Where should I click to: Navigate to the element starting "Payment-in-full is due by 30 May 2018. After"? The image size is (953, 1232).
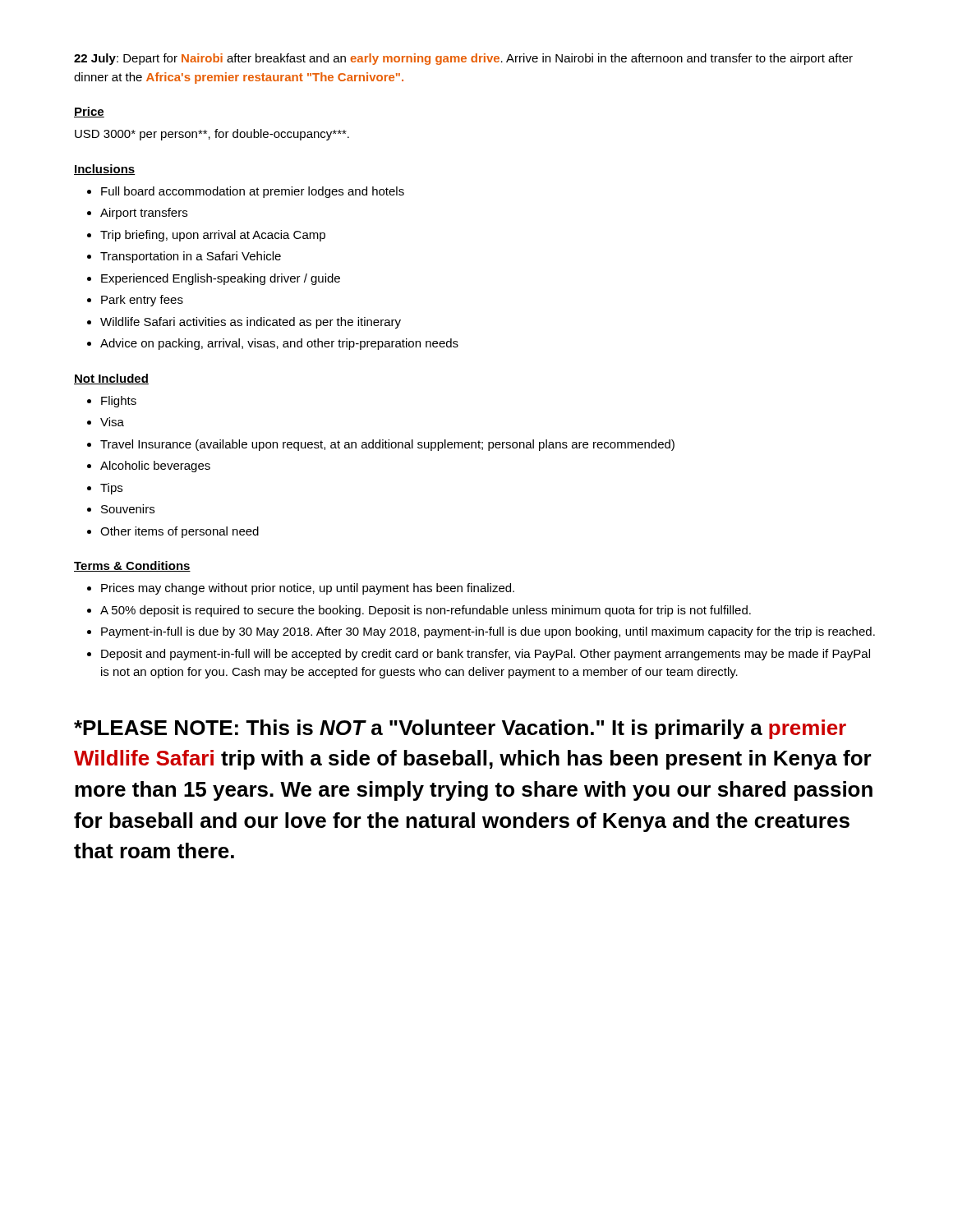point(488,631)
